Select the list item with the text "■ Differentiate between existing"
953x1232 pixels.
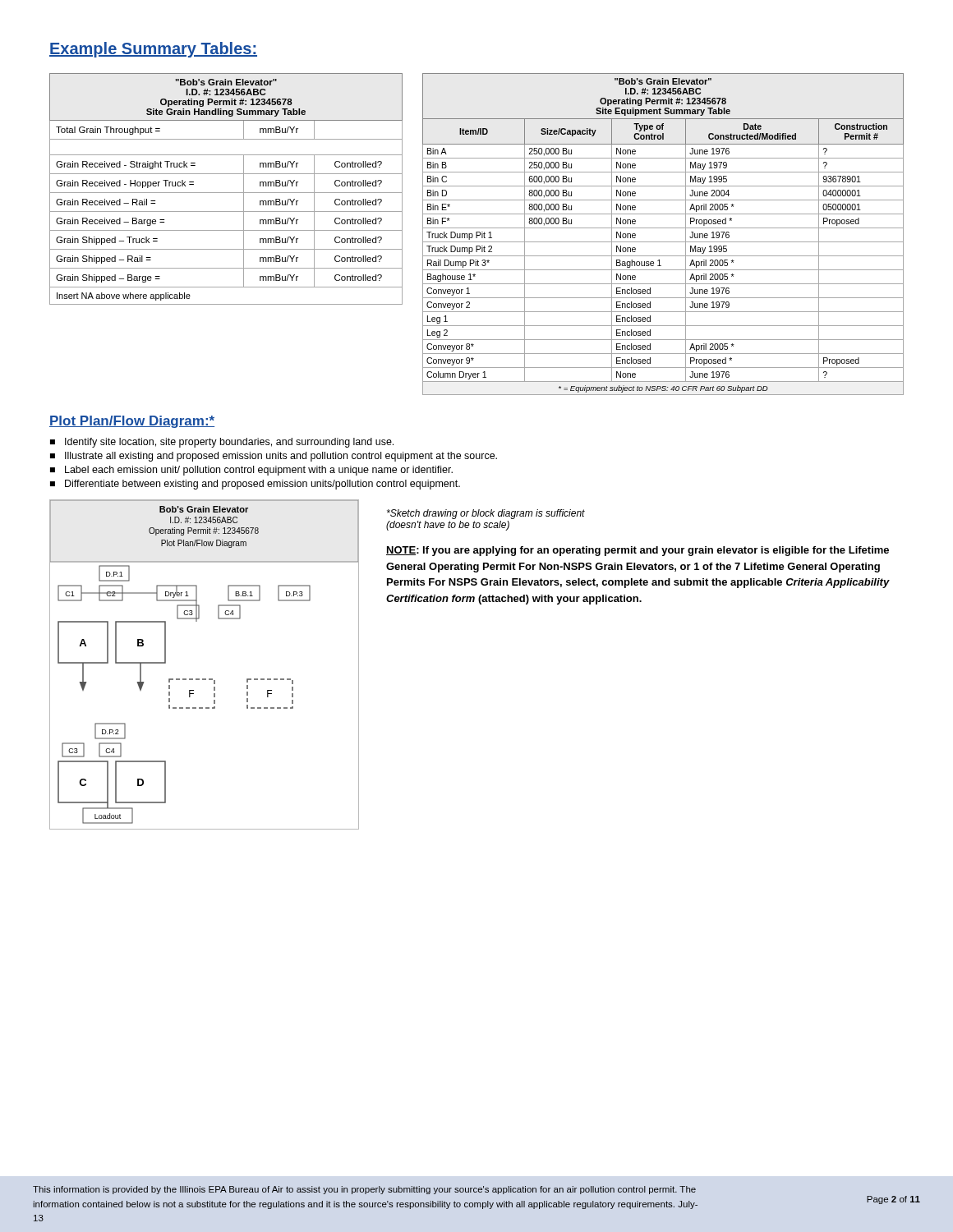[x=255, y=484]
